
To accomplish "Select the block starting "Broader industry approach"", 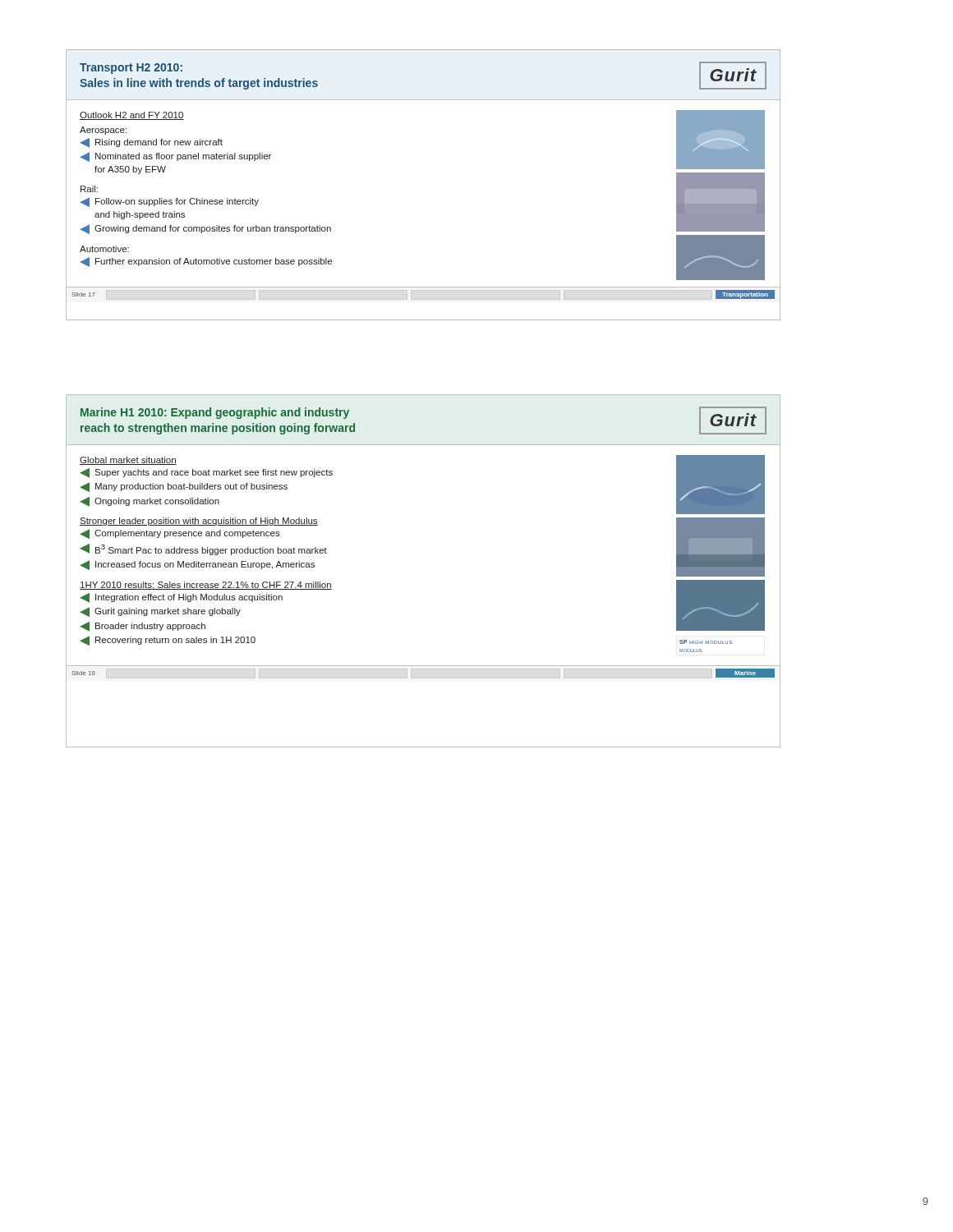I will (x=143, y=627).
